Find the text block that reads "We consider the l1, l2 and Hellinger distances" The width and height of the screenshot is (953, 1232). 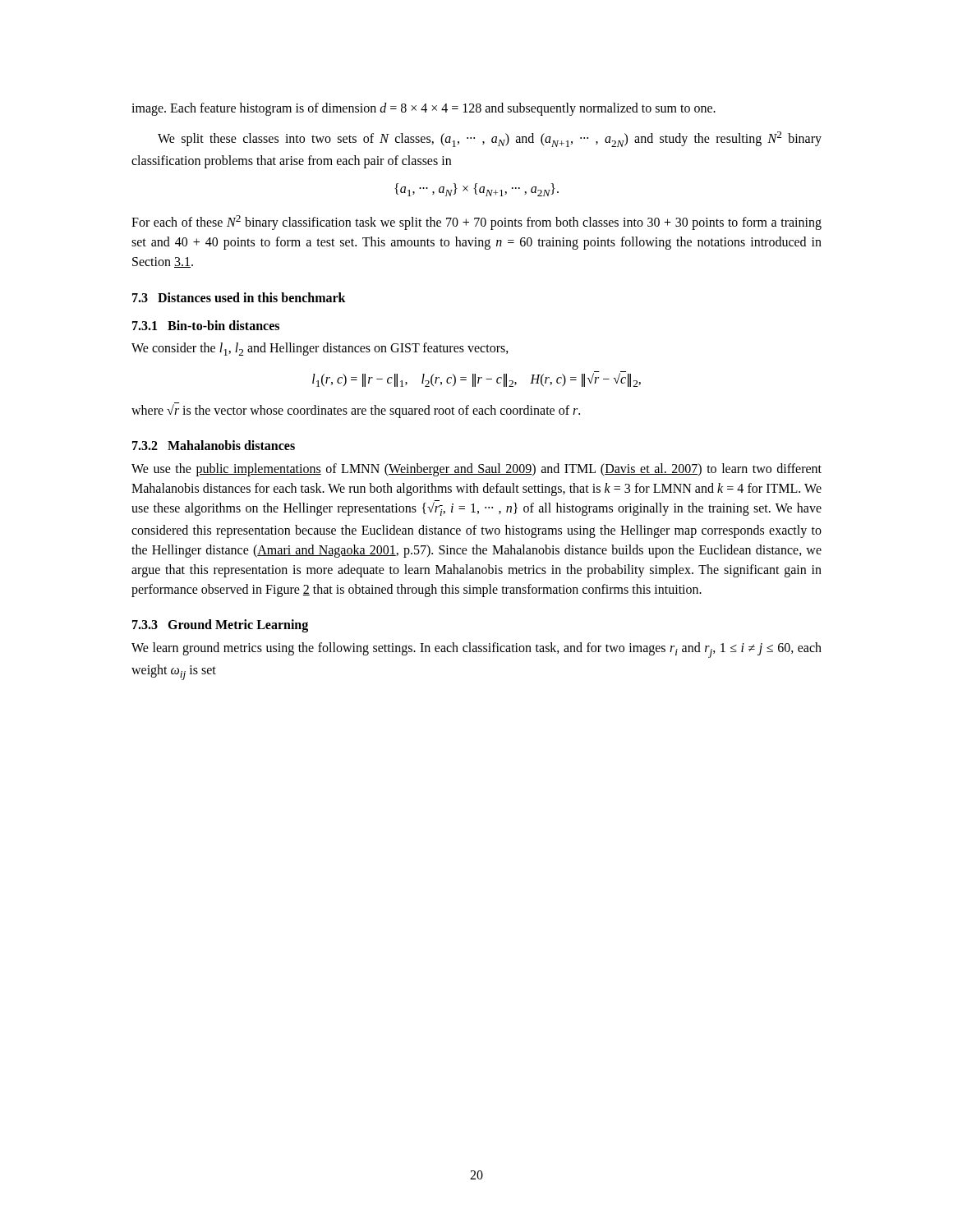476,350
